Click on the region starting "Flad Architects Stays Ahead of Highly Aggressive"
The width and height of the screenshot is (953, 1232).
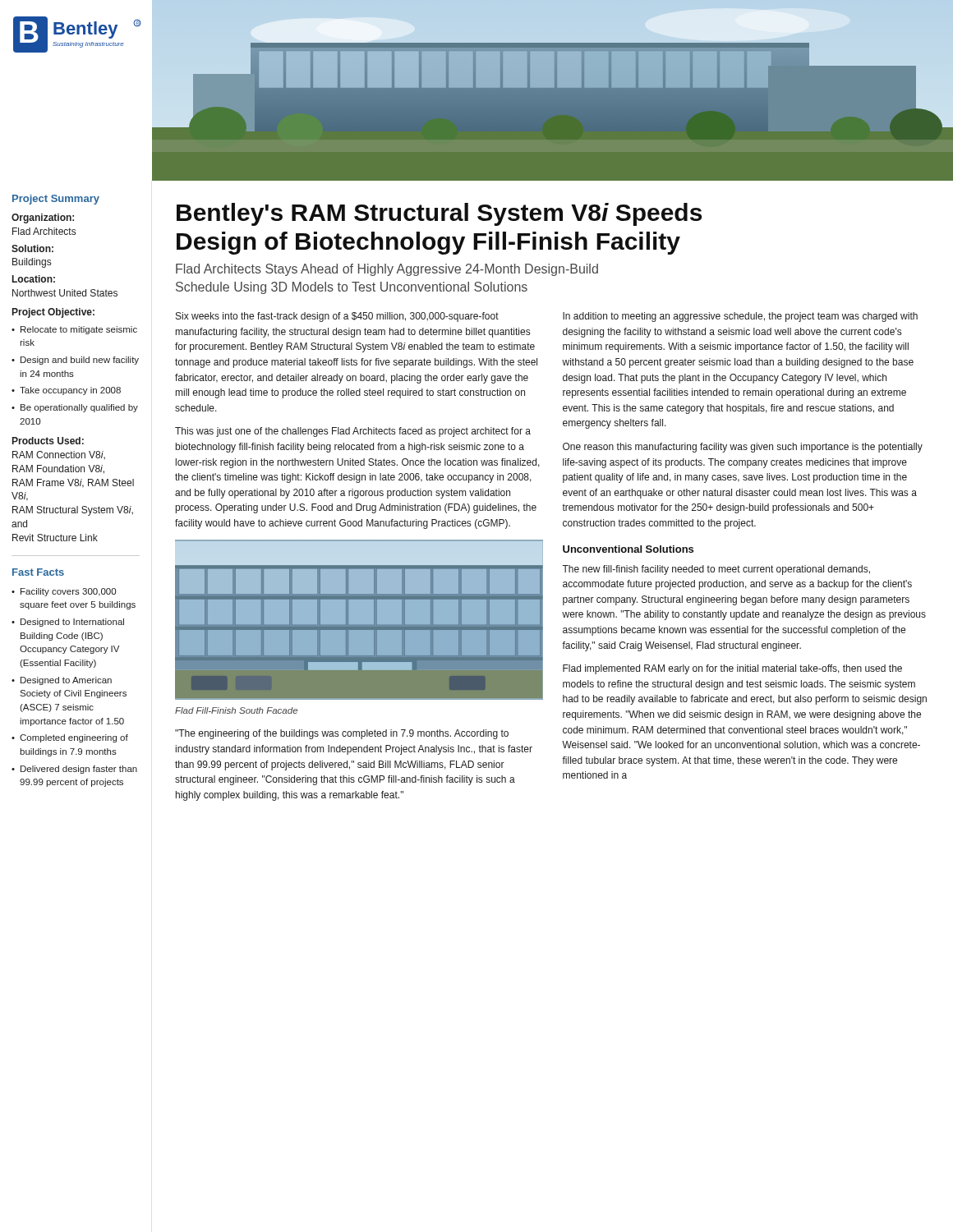click(387, 278)
